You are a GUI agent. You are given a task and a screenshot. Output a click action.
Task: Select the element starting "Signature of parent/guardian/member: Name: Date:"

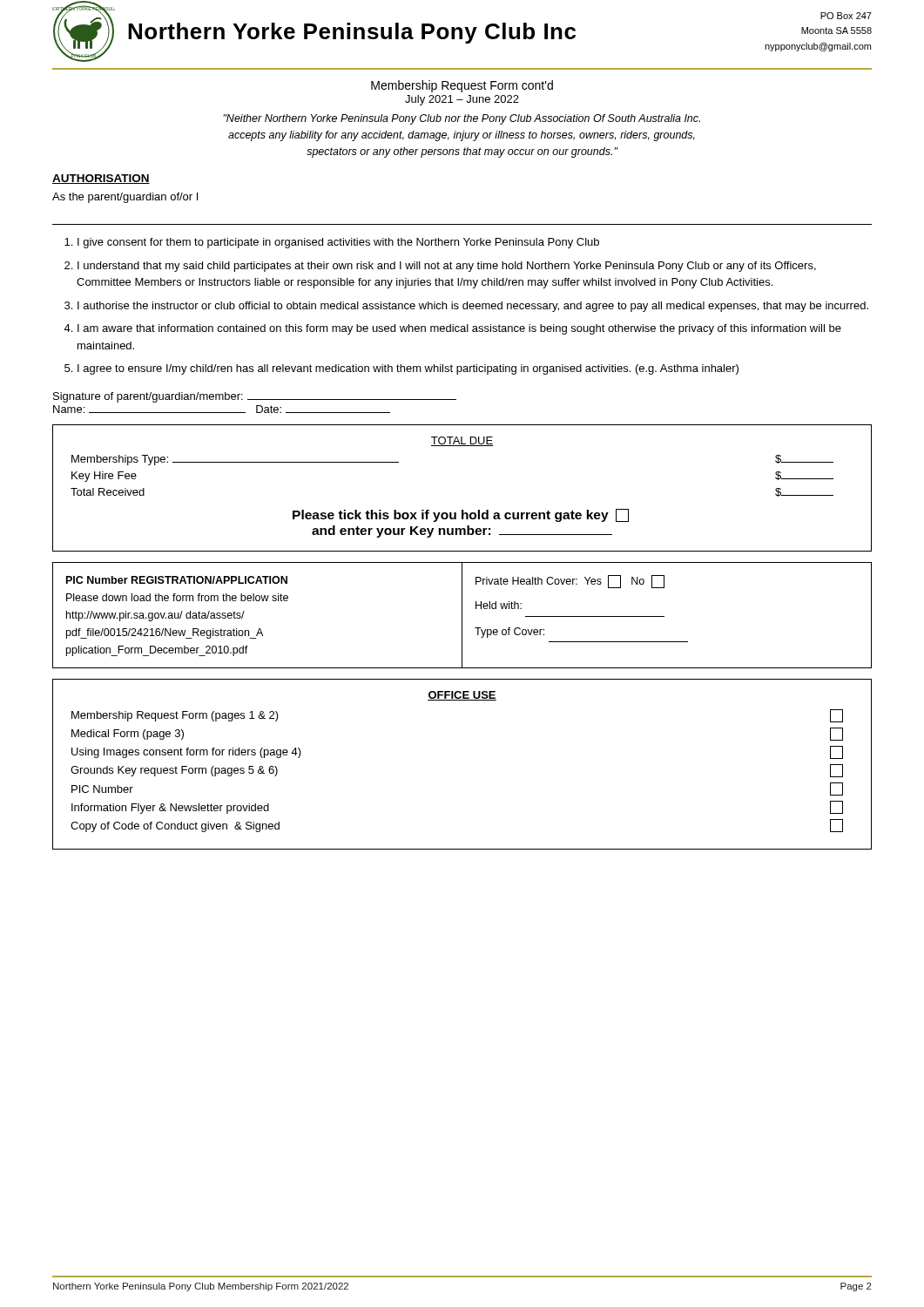pos(254,402)
